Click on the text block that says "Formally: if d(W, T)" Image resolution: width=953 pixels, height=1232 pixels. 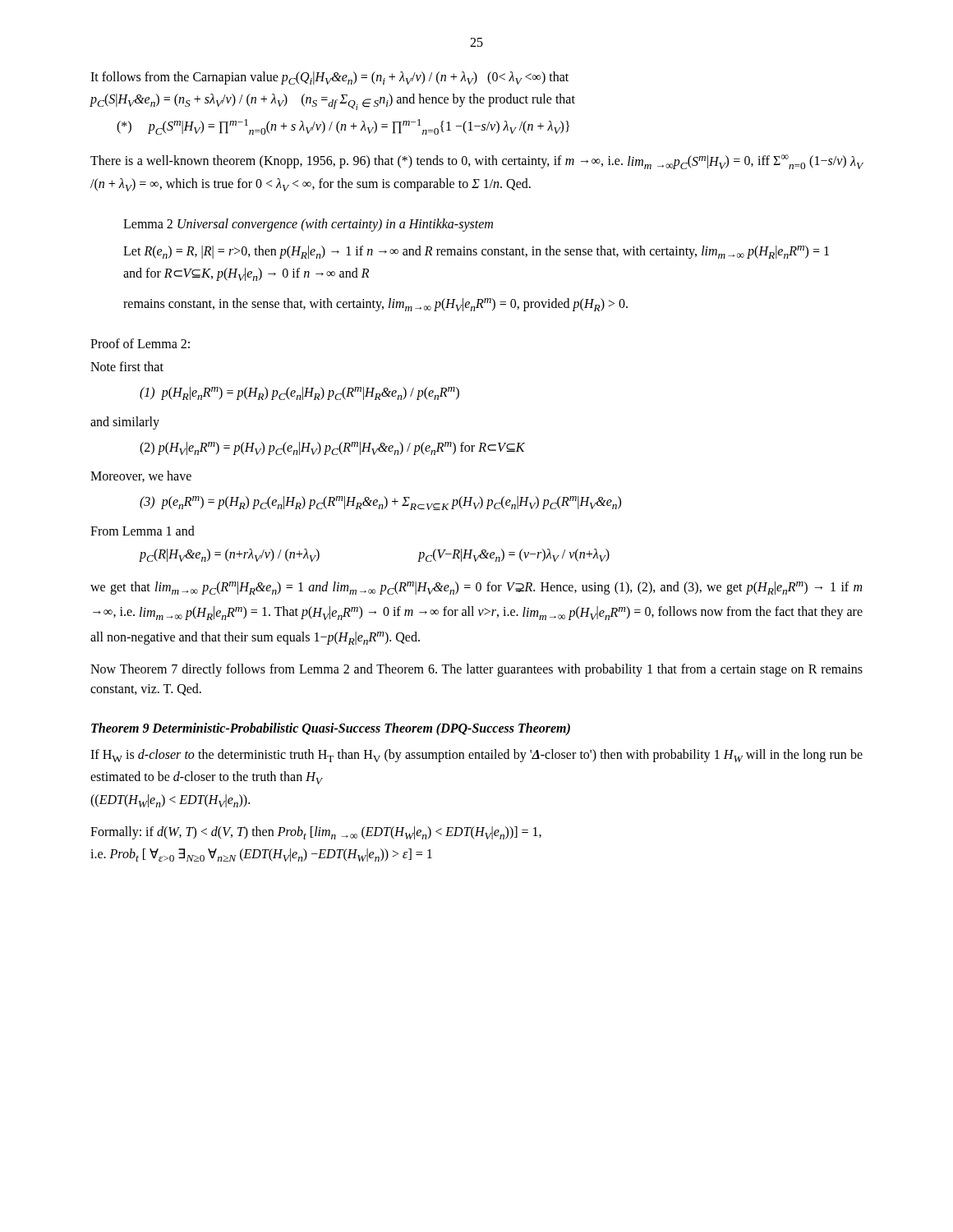tap(316, 844)
